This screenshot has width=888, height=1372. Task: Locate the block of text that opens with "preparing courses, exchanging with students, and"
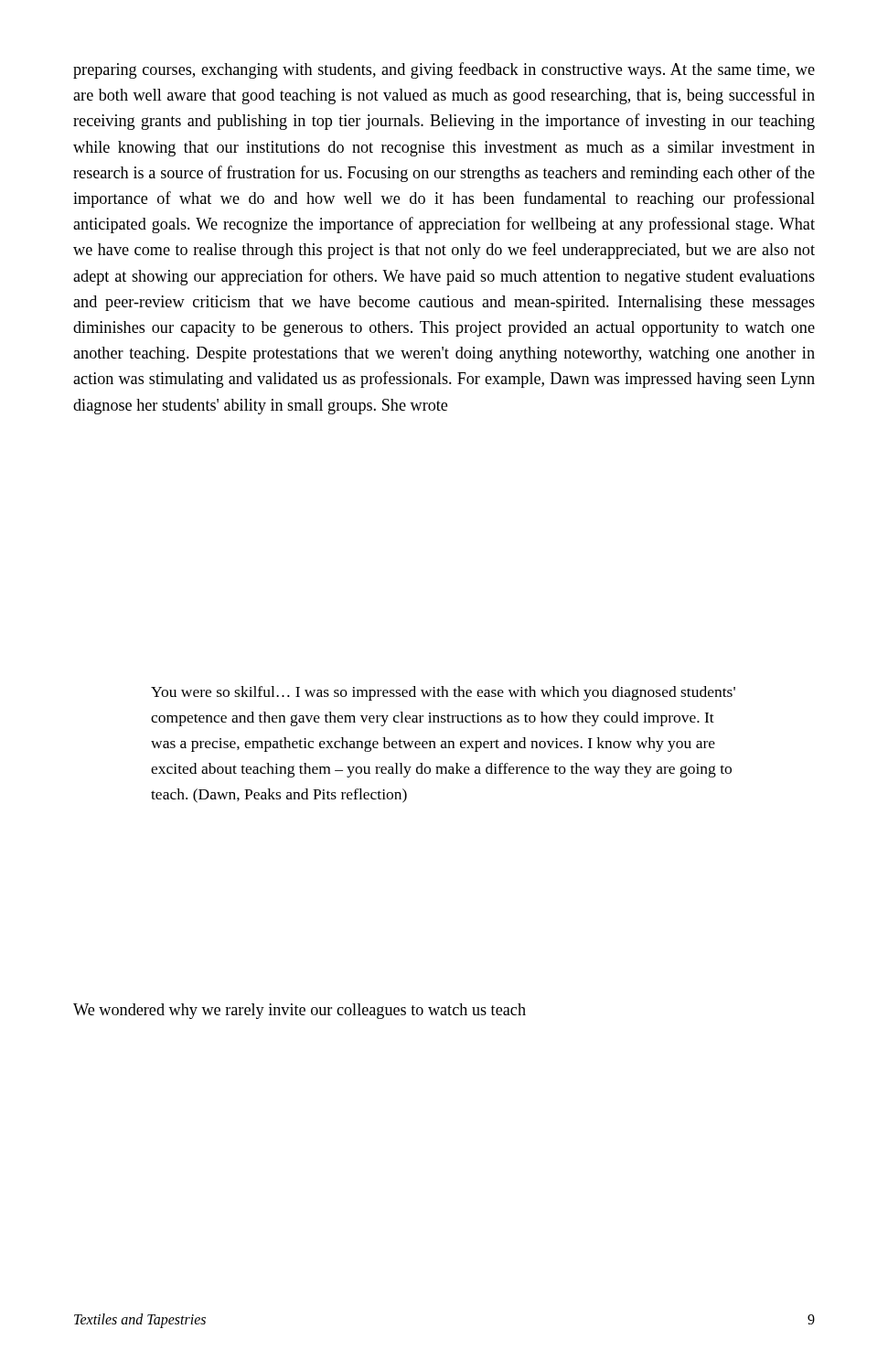click(444, 237)
